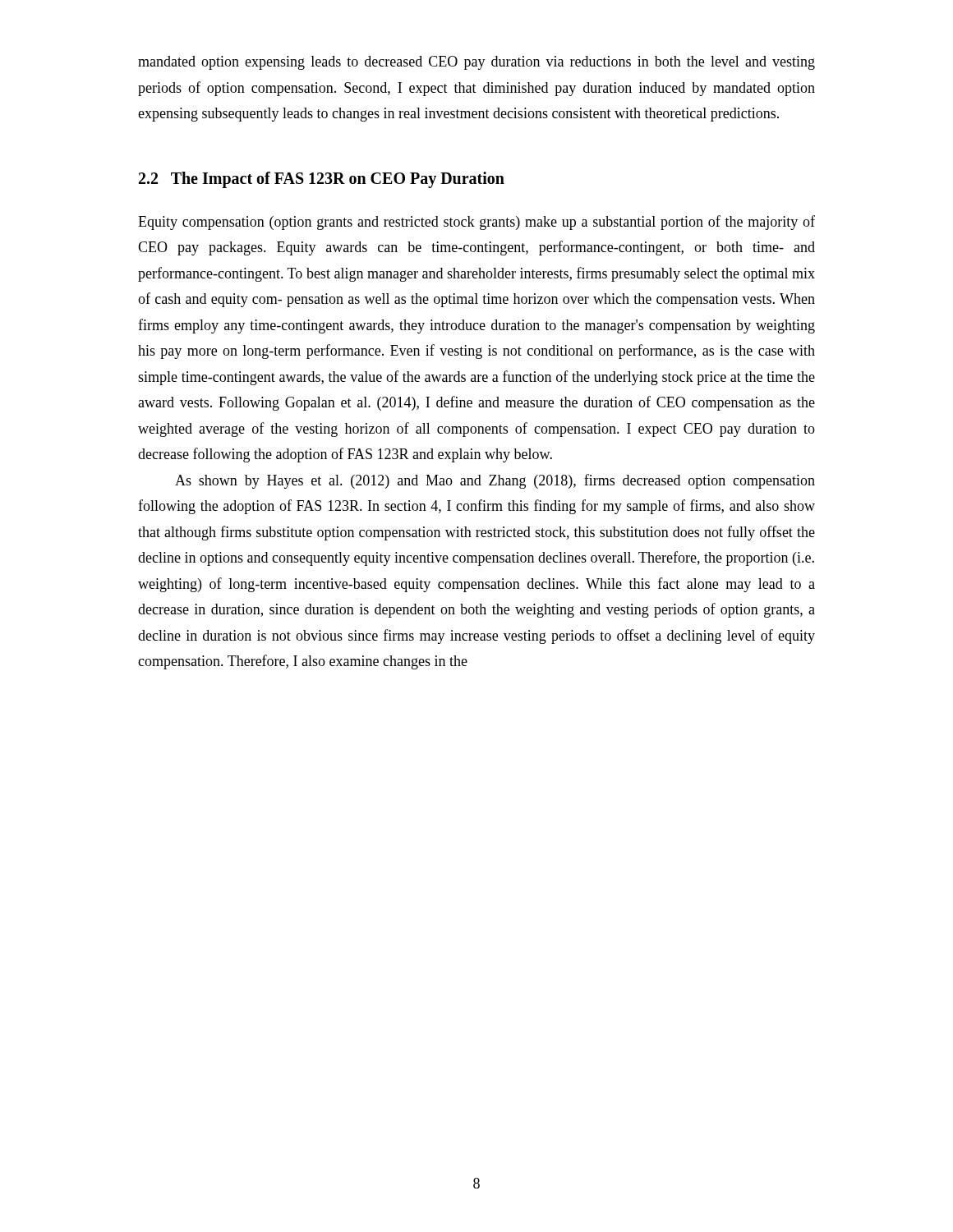Image resolution: width=953 pixels, height=1232 pixels.
Task: Click on the text block that says "Equity compensation (option grants and restricted stock"
Action: click(x=476, y=338)
